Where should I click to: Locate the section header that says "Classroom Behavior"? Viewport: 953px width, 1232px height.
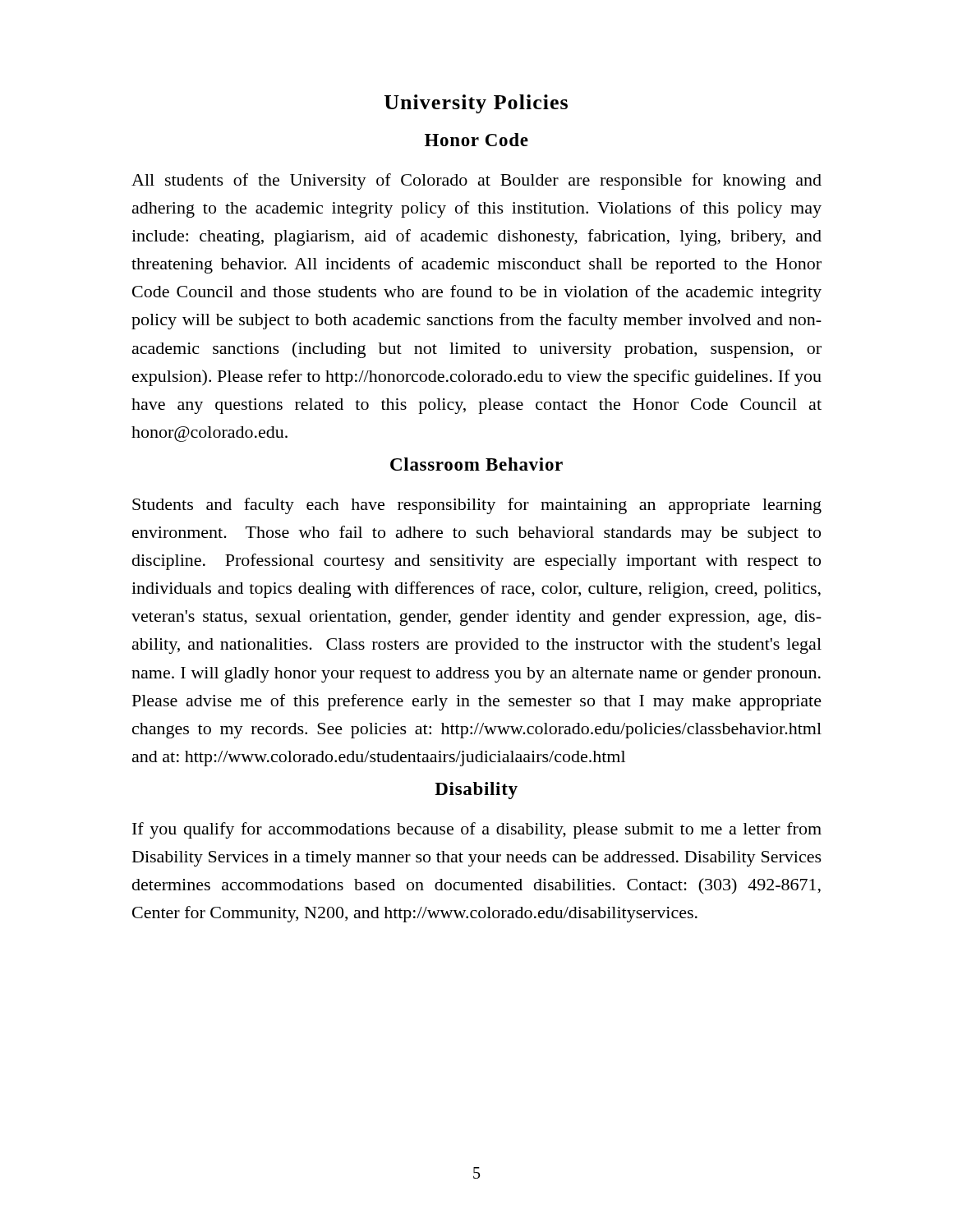point(476,464)
